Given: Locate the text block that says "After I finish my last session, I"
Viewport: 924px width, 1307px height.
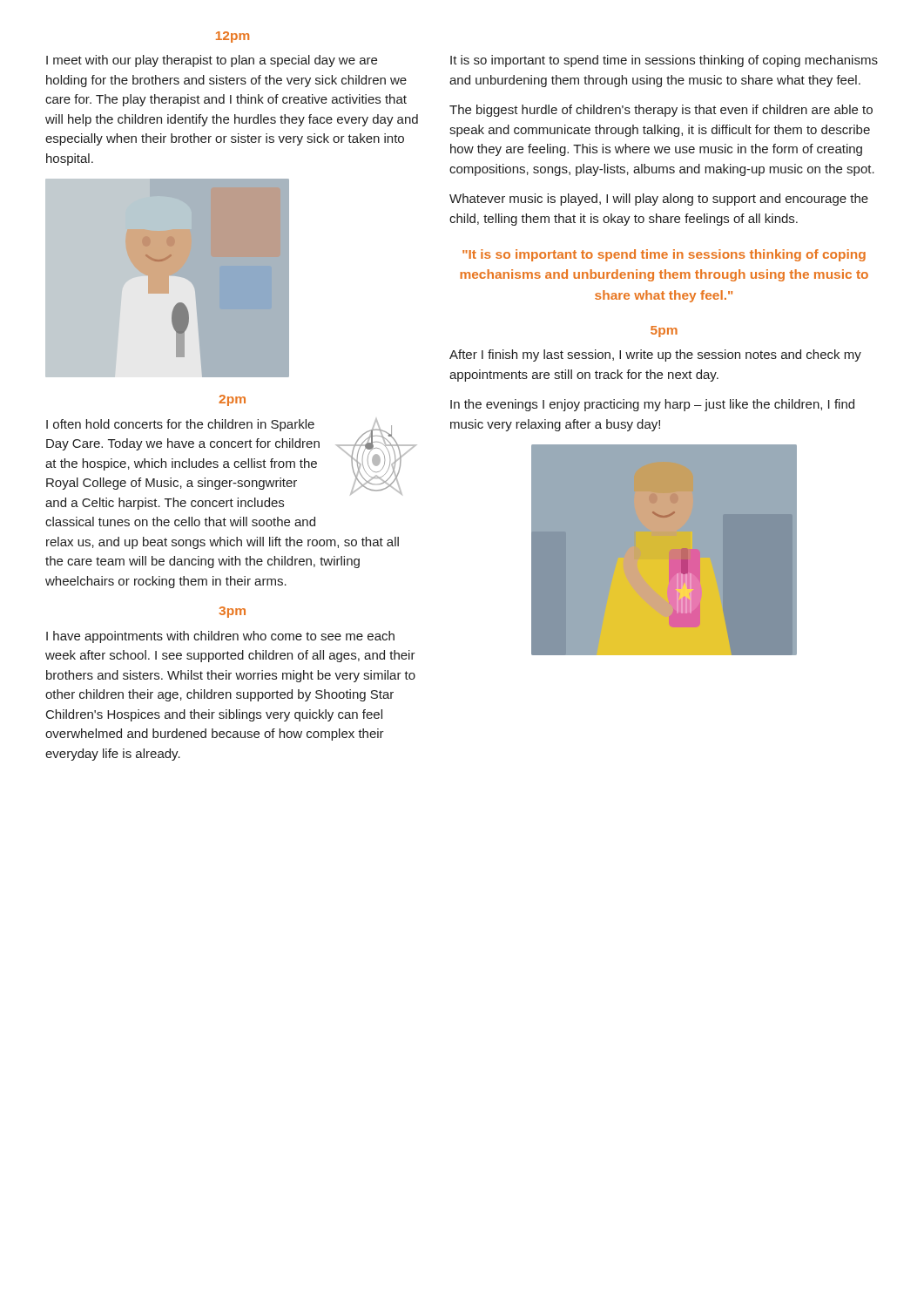Looking at the screenshot, I should [655, 364].
